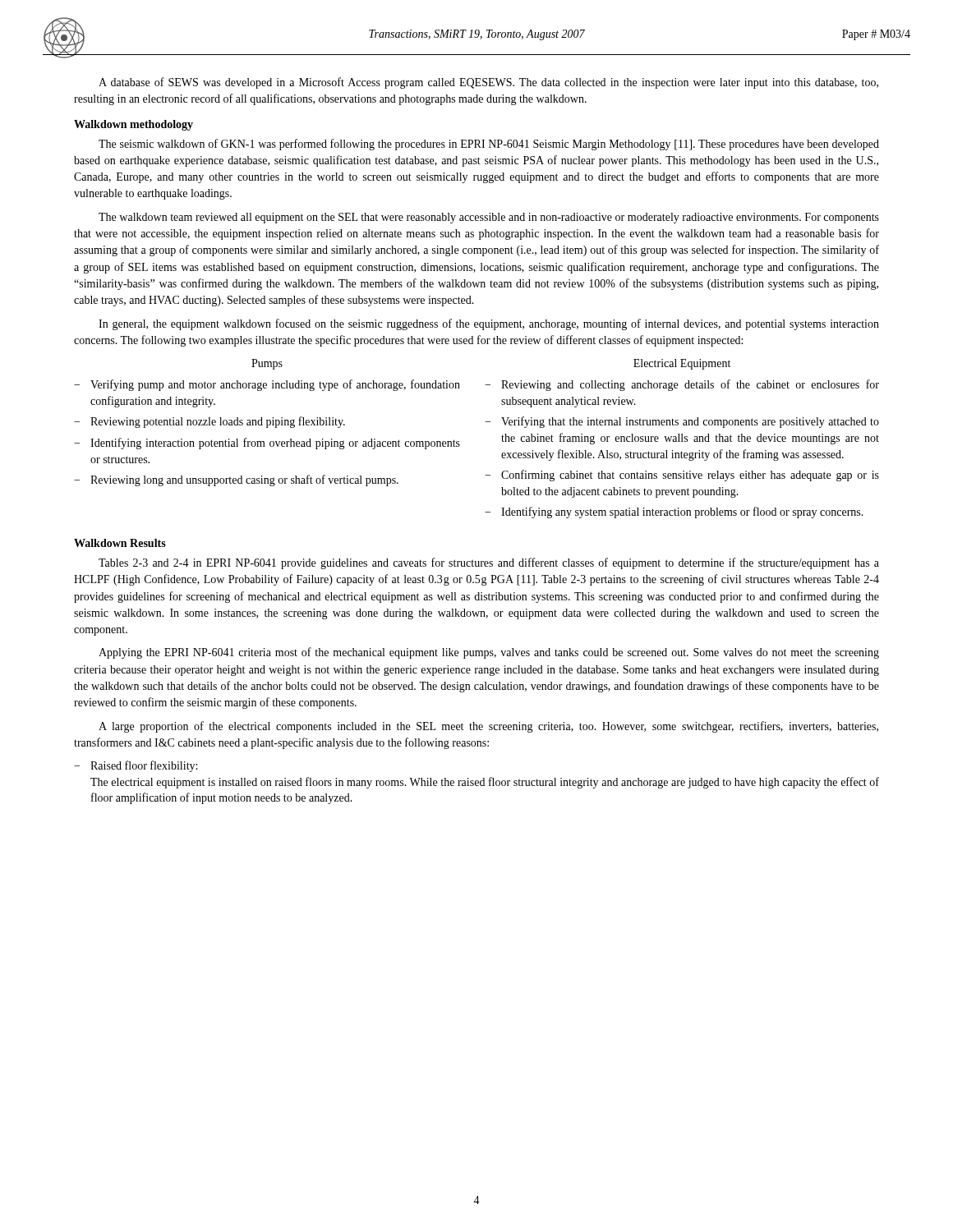Select the text with the text "Electrical Equipment"

(682, 364)
